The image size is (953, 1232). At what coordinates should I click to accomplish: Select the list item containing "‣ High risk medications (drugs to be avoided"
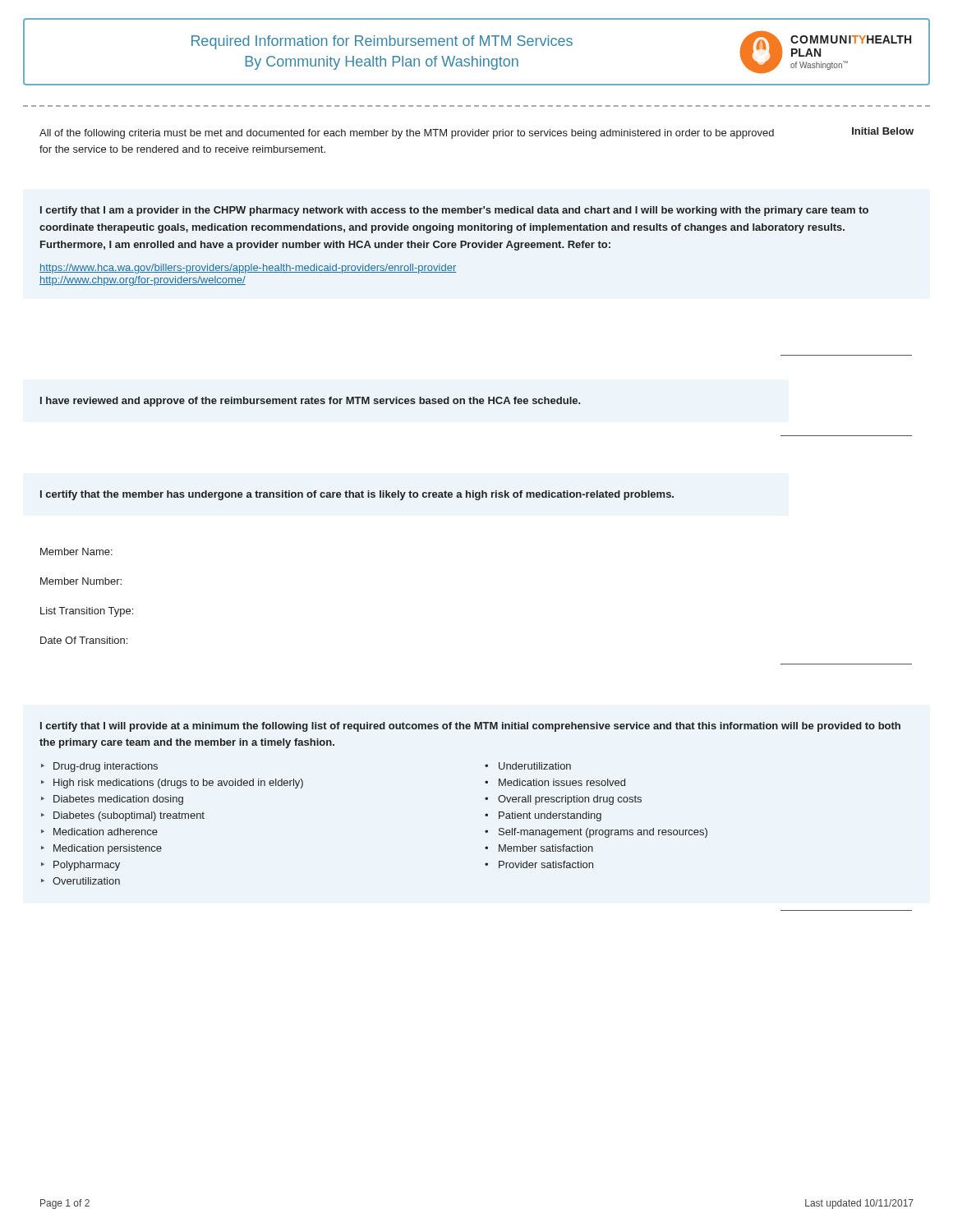click(x=172, y=782)
